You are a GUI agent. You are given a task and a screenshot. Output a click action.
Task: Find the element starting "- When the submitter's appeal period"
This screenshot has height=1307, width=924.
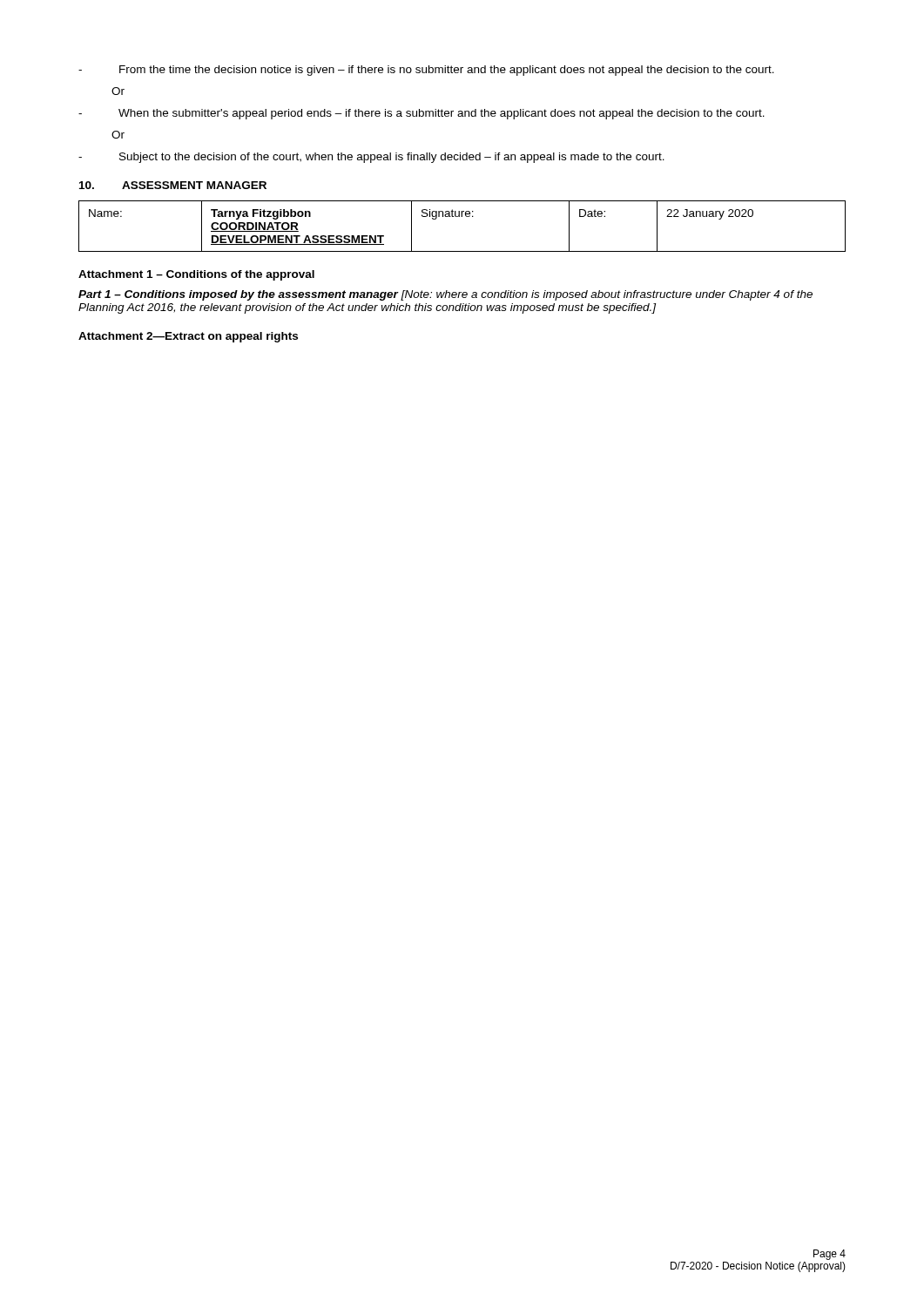tap(462, 113)
